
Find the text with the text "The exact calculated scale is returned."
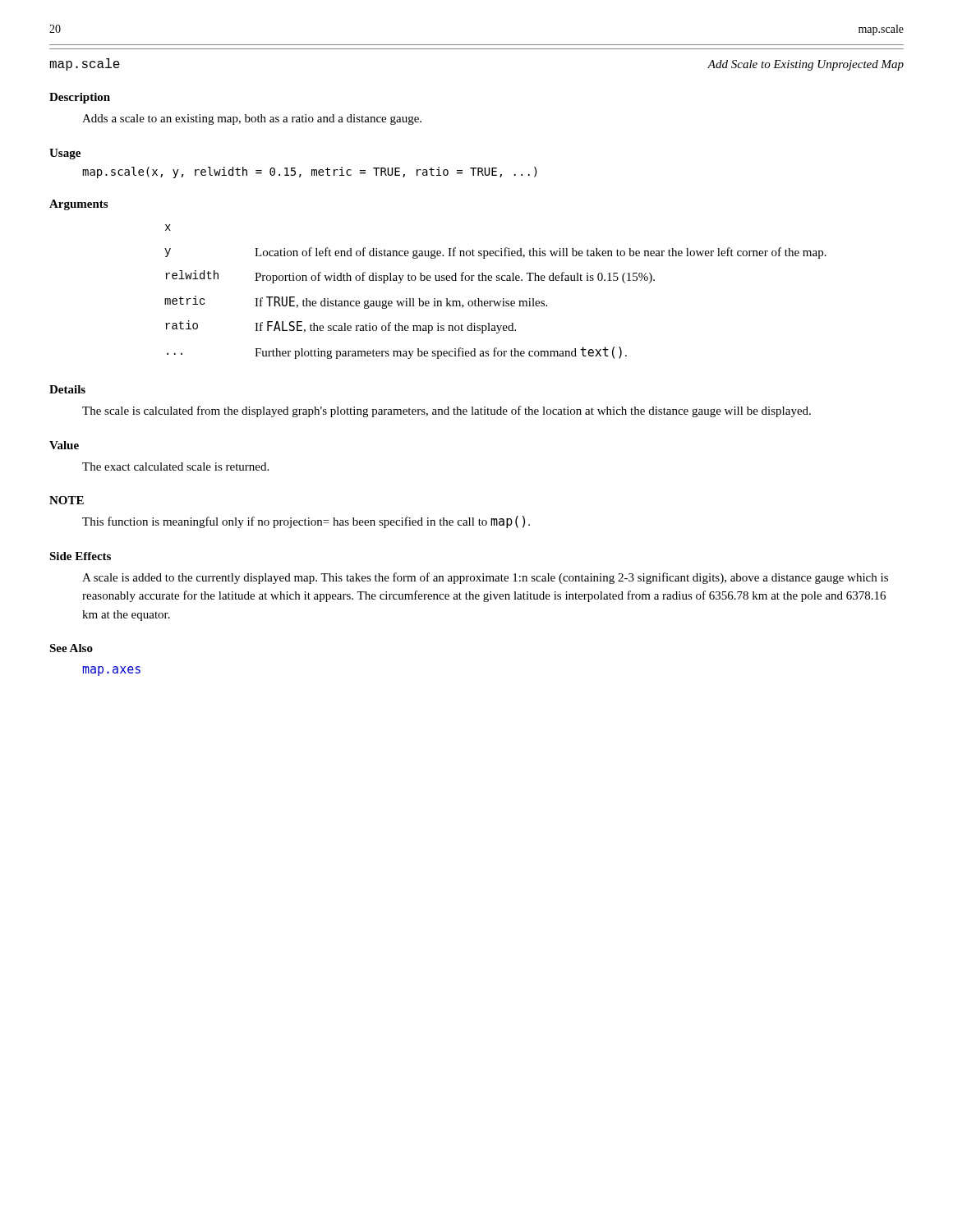pyautogui.click(x=176, y=466)
